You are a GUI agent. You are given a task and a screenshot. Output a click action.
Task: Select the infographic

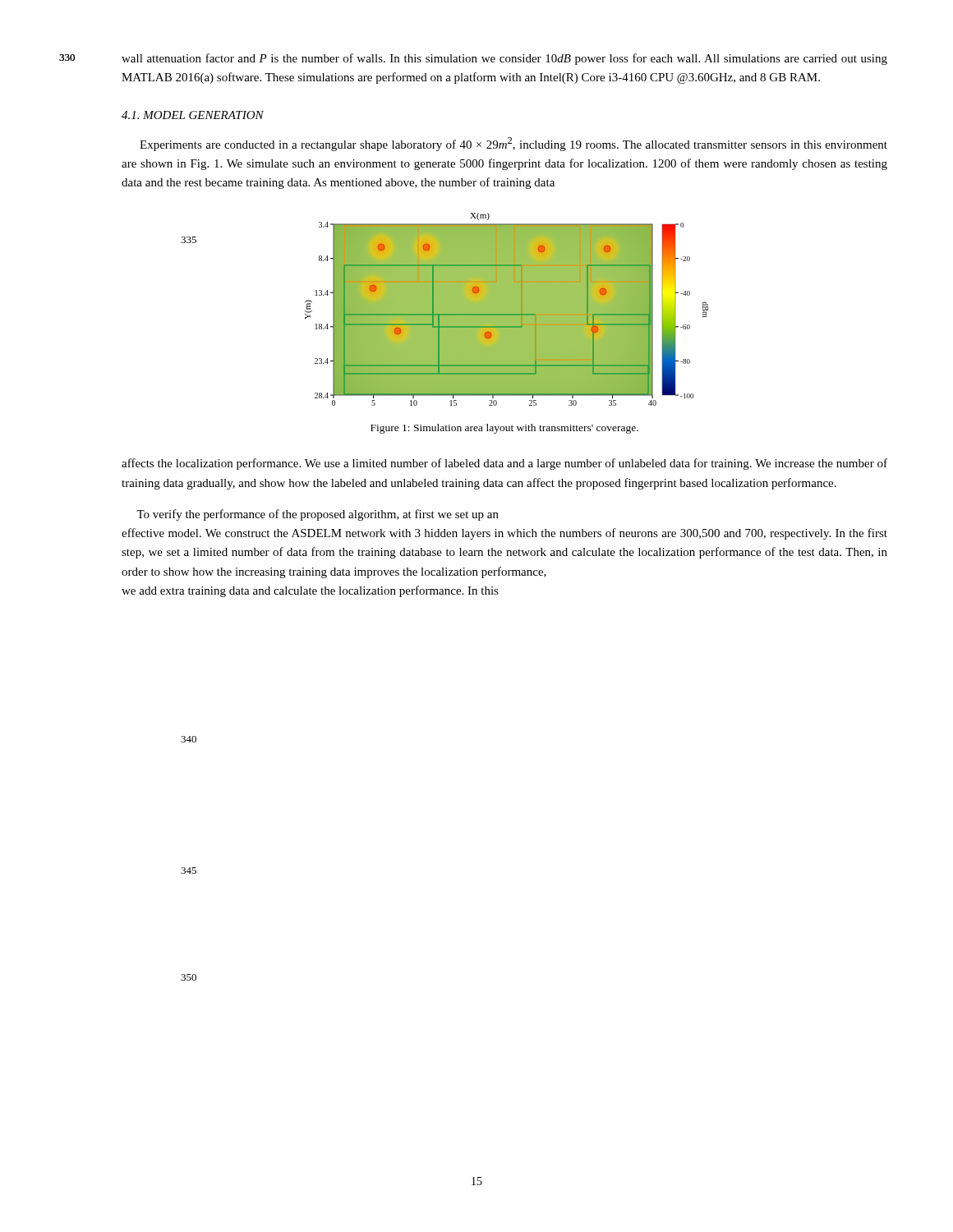[x=504, y=309]
